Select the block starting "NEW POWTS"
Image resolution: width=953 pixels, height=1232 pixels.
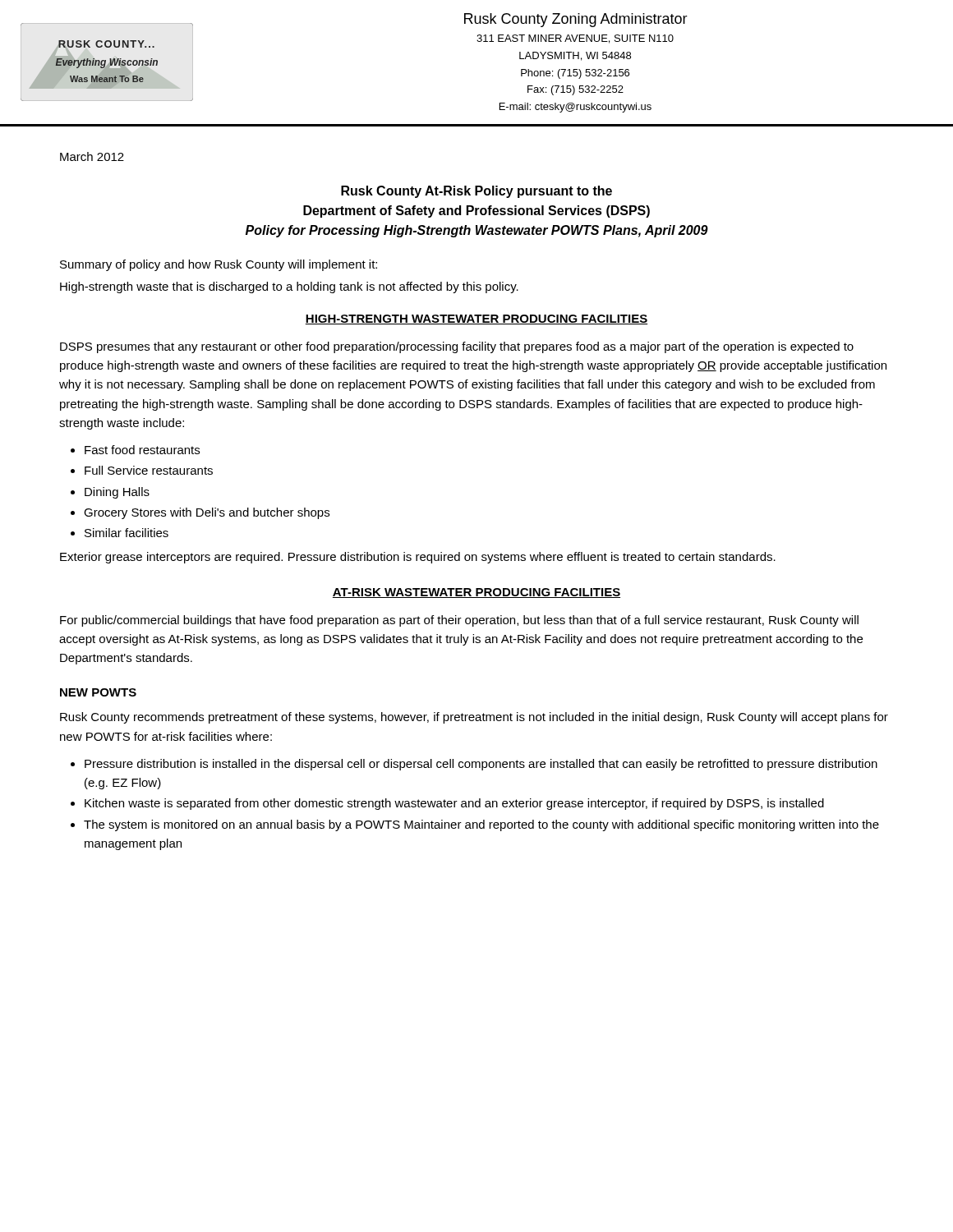[98, 692]
